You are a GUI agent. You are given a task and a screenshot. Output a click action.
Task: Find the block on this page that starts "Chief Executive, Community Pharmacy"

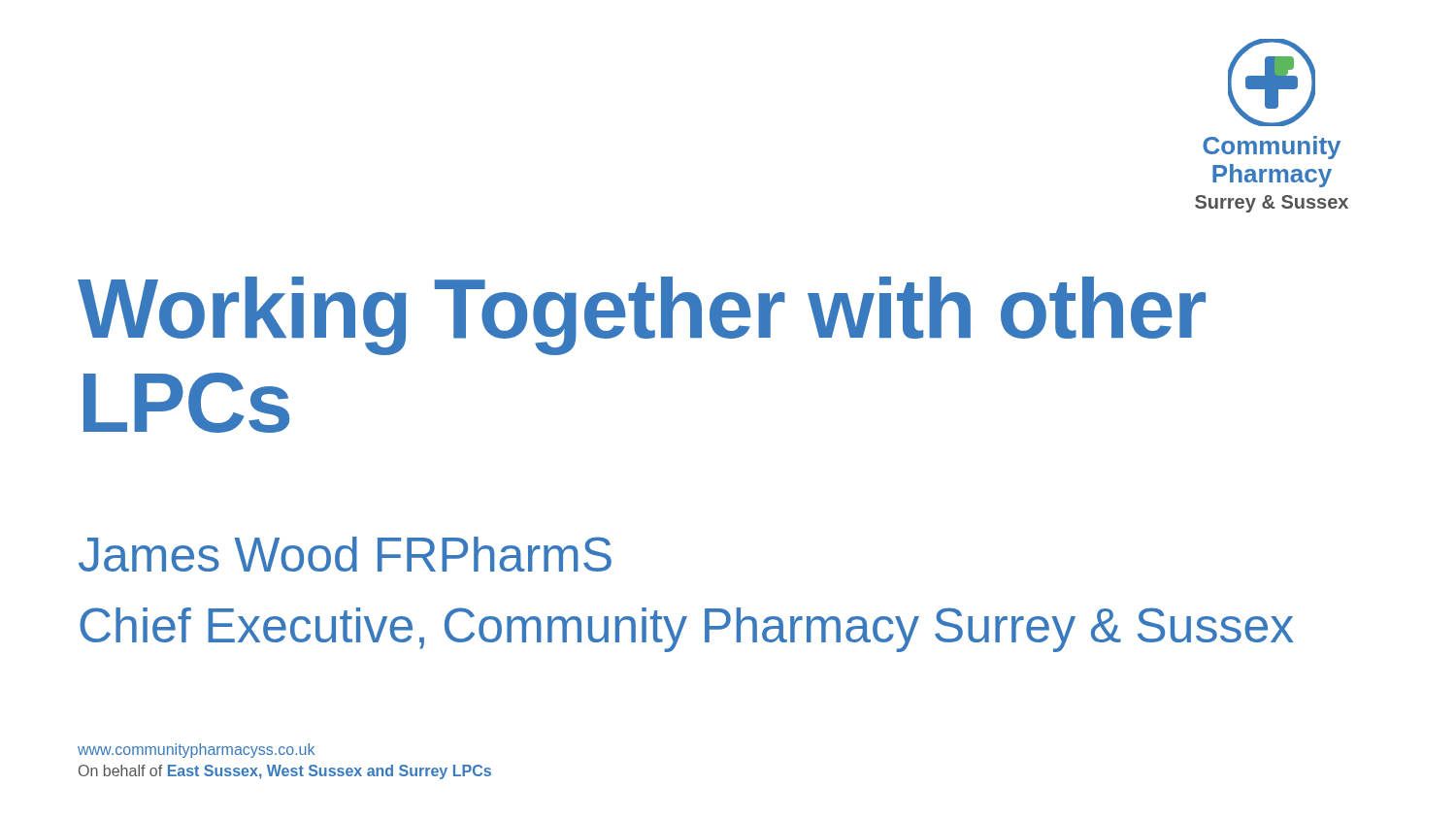click(686, 626)
